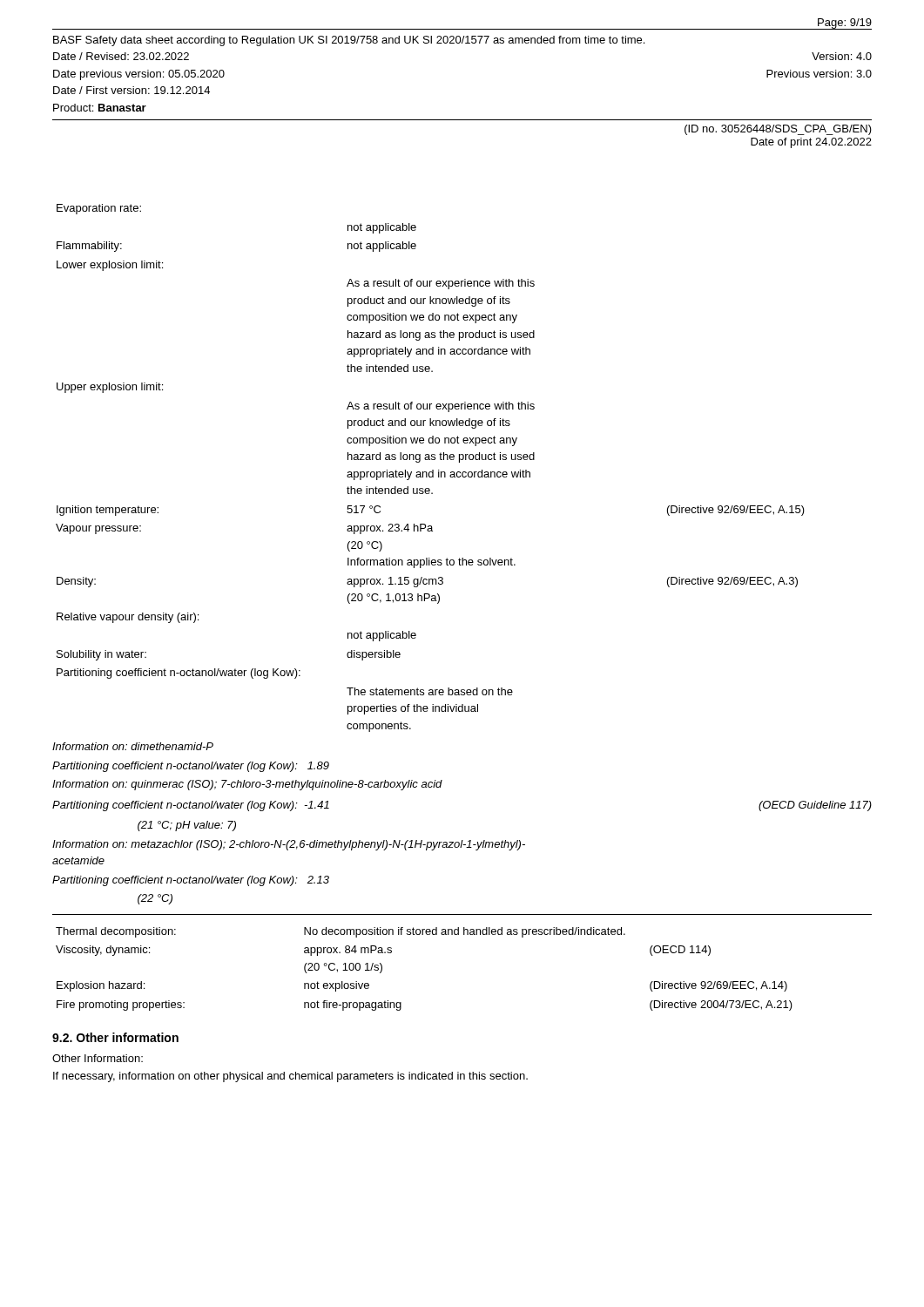
Task: Find the table that mentions "not applicable"
Action: coord(462,467)
